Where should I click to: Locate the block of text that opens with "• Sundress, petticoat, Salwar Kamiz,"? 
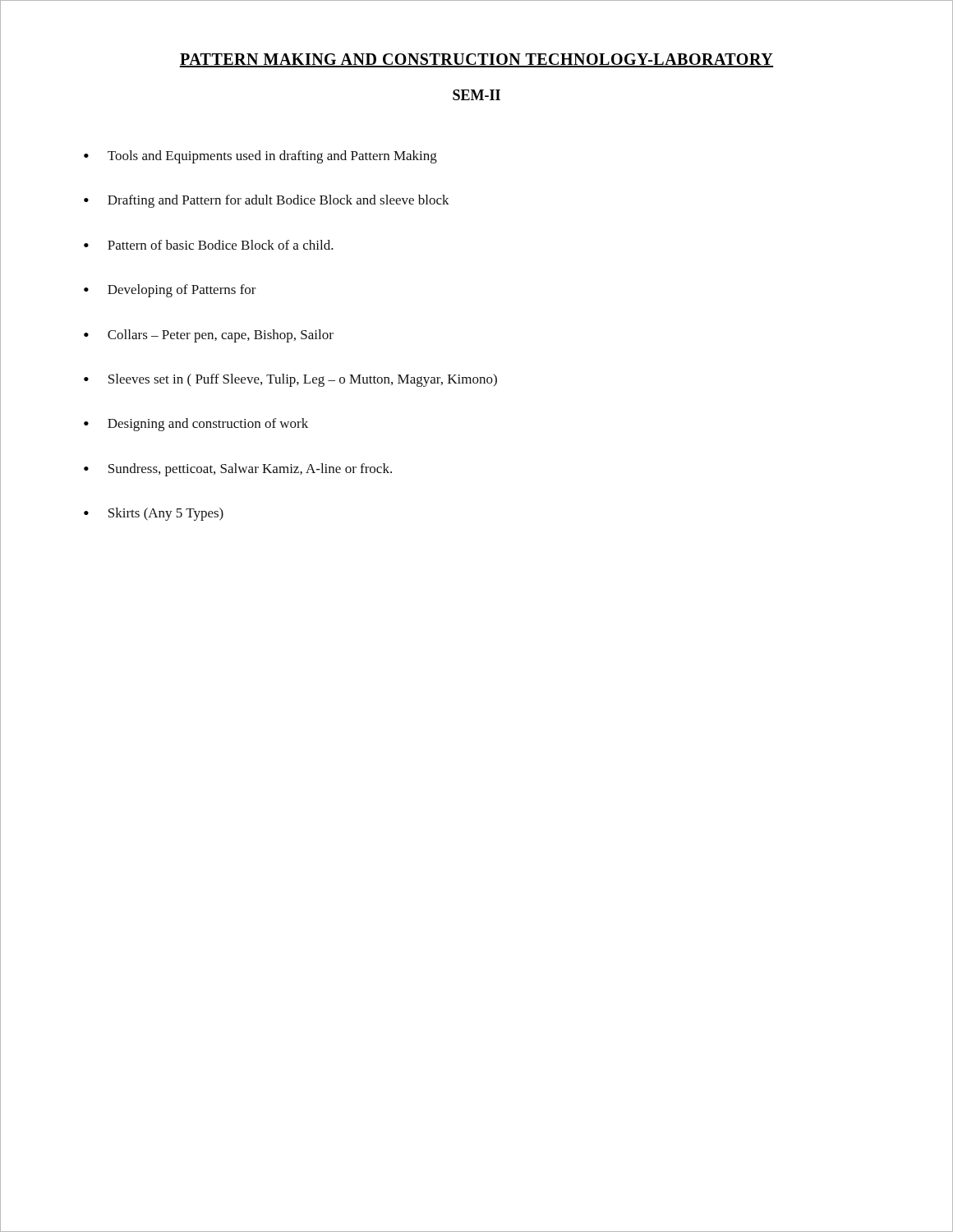click(238, 469)
